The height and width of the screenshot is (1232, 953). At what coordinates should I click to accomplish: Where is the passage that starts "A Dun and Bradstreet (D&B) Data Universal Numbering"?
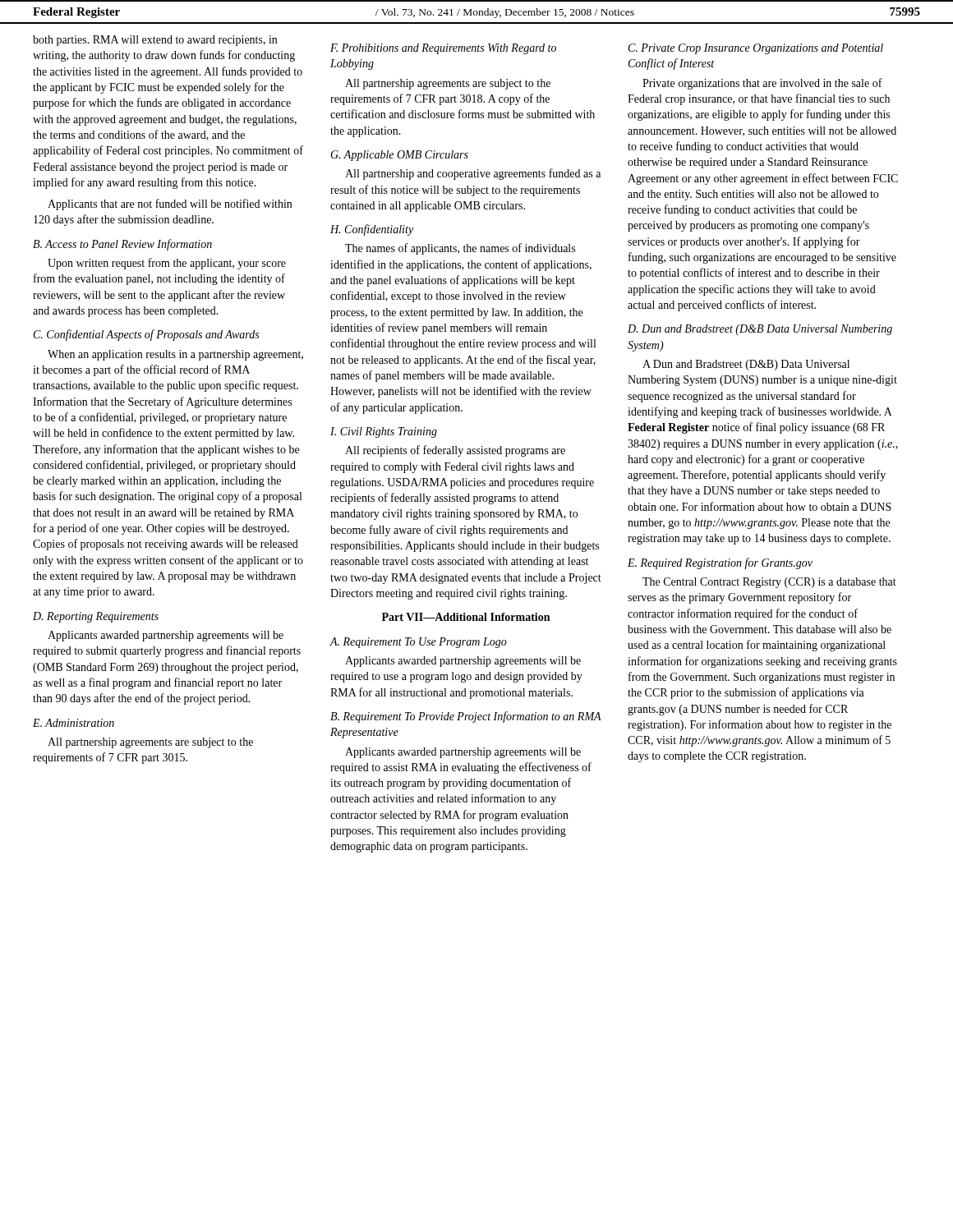click(x=763, y=452)
